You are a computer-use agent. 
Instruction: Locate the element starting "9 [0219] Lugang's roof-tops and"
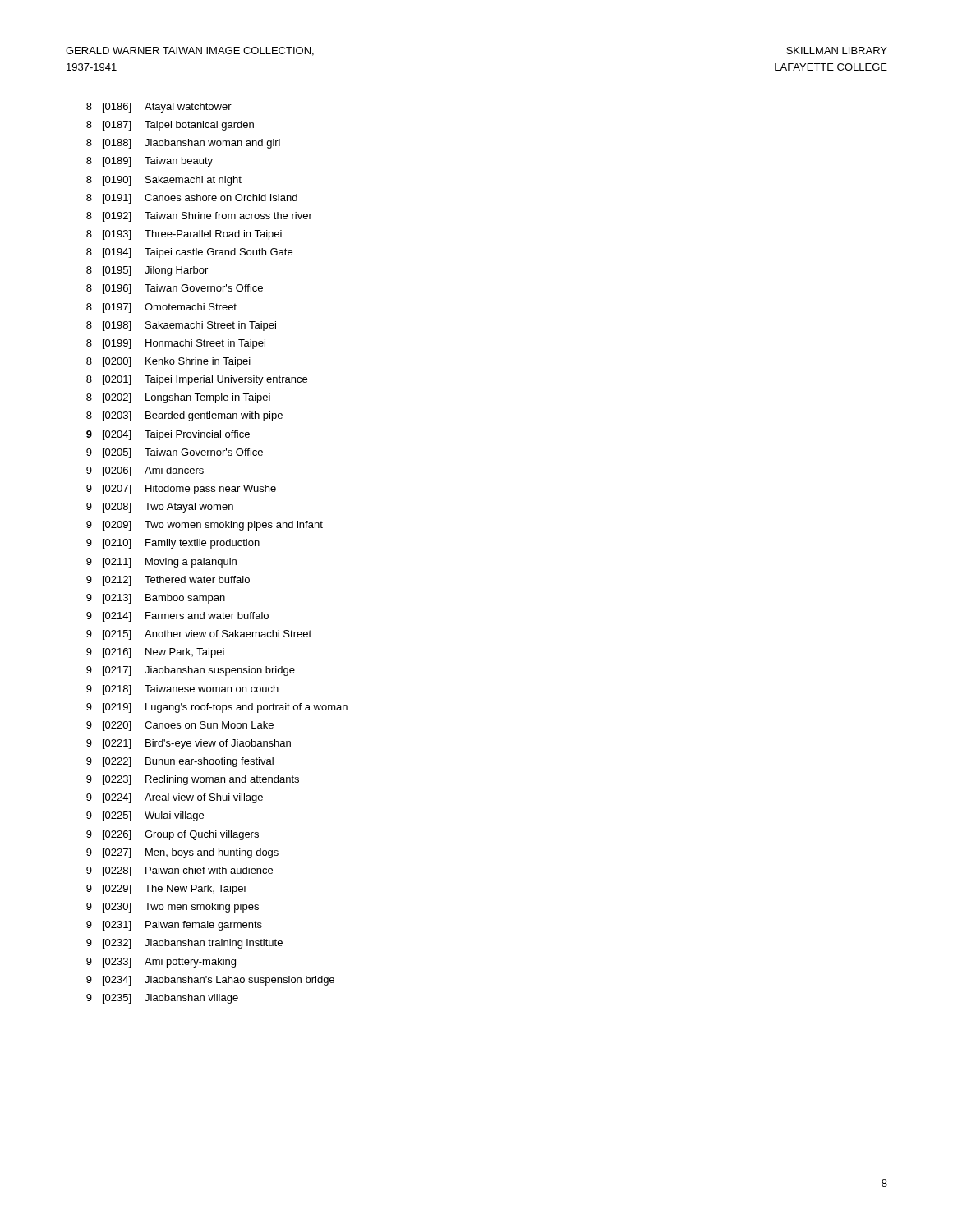(x=207, y=707)
